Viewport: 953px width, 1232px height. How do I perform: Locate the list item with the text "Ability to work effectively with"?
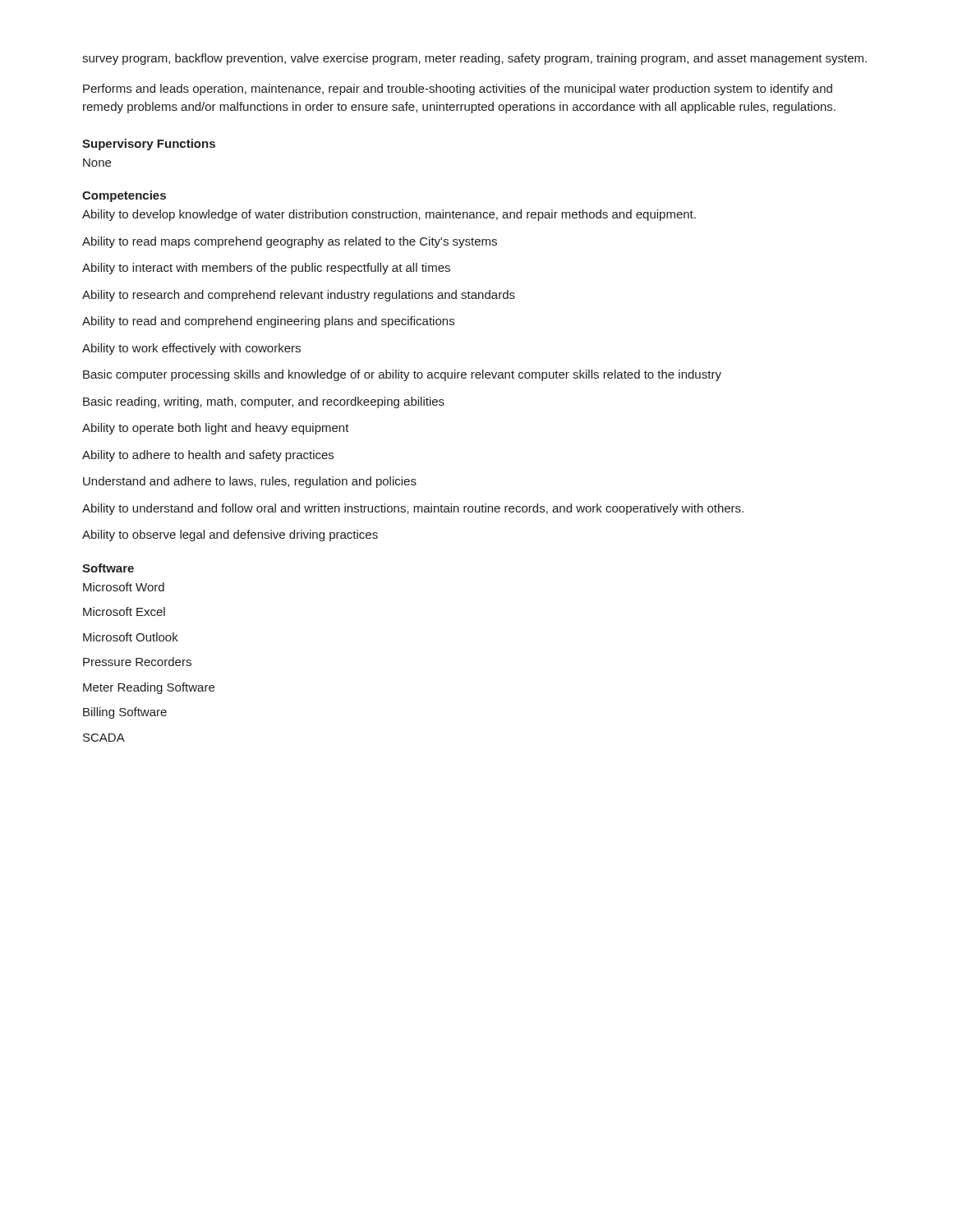pos(192,347)
